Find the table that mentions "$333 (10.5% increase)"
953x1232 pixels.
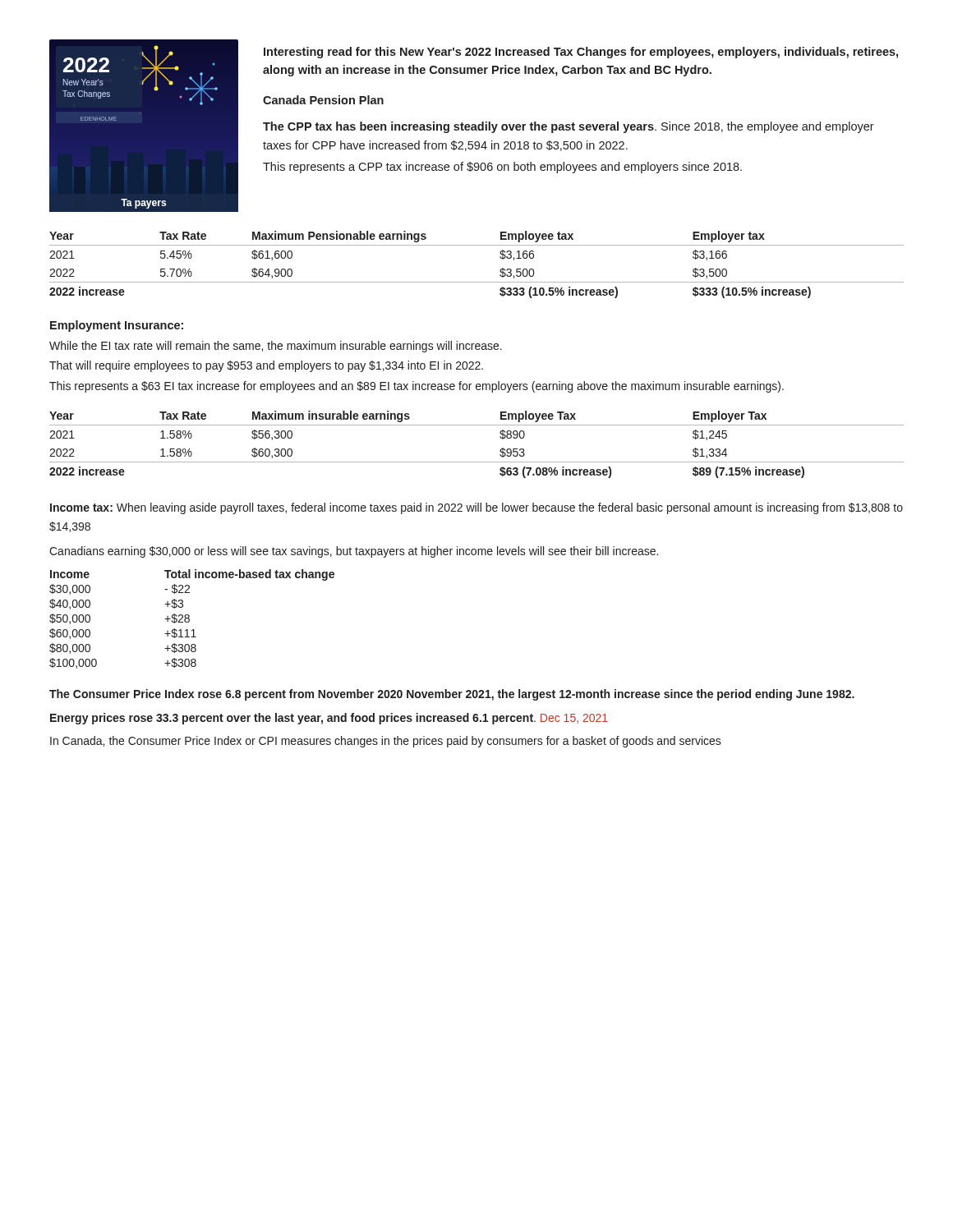(476, 264)
